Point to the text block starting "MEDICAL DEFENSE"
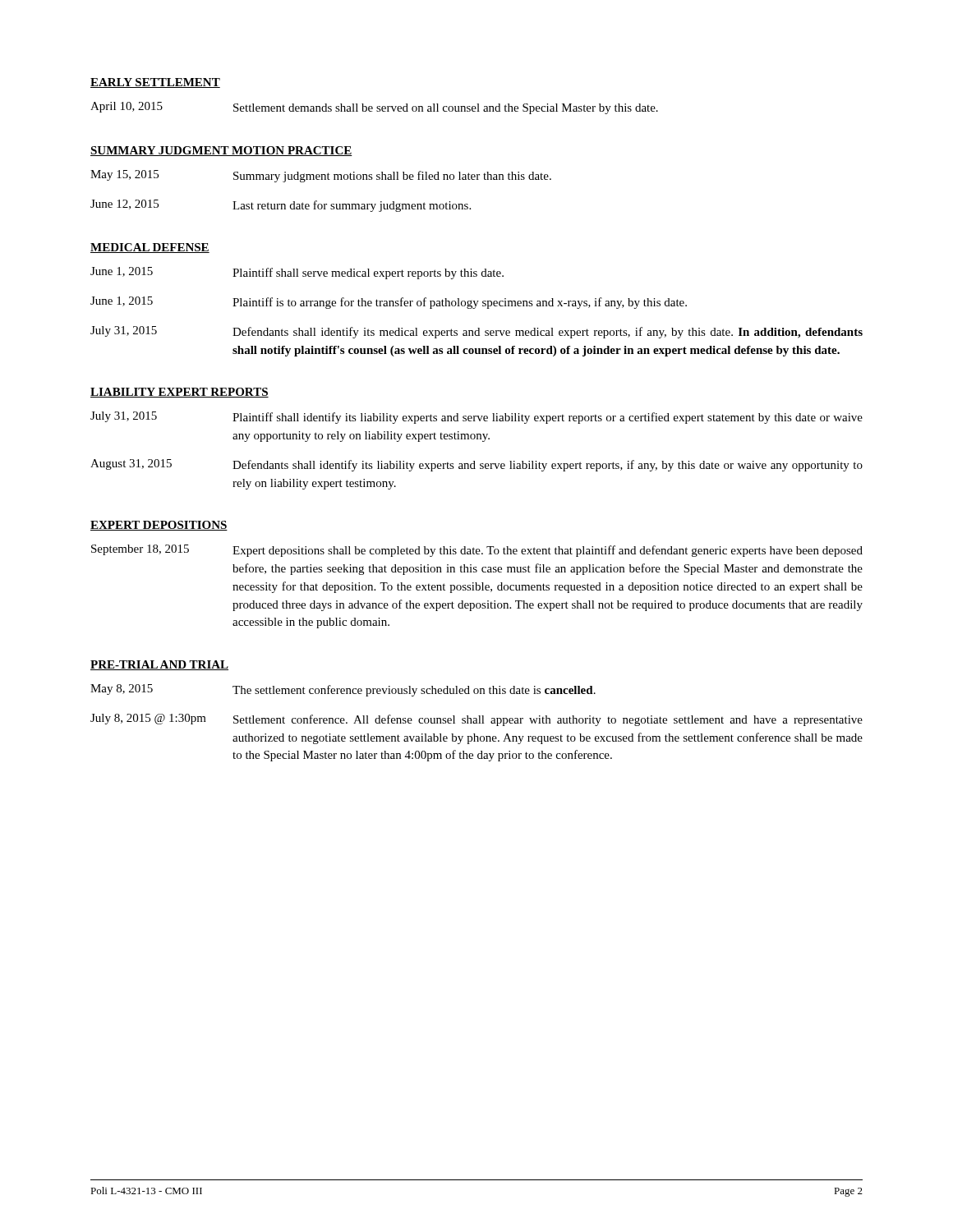Viewport: 953px width, 1232px height. [150, 247]
